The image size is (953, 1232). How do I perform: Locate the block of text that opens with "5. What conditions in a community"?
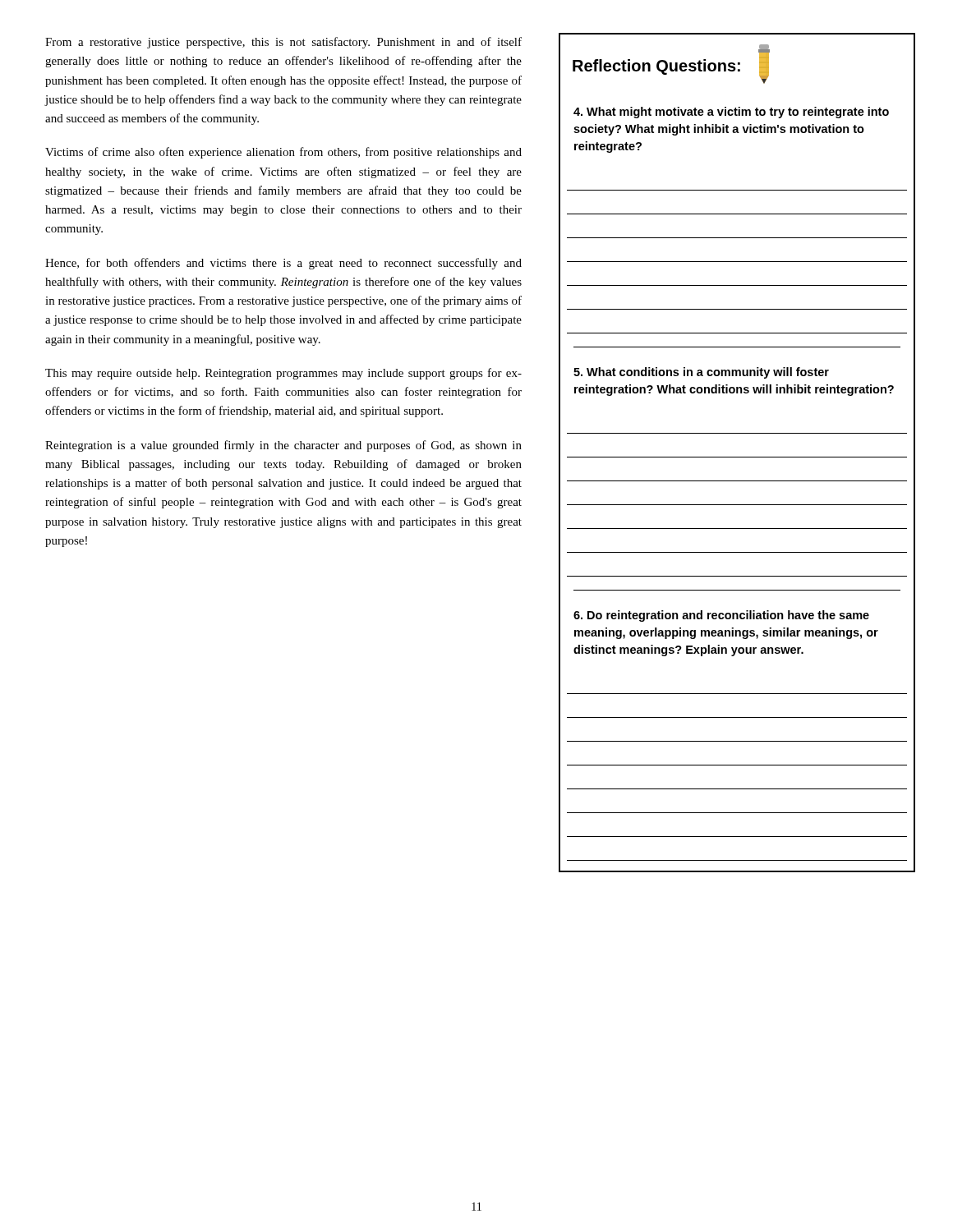point(737,381)
